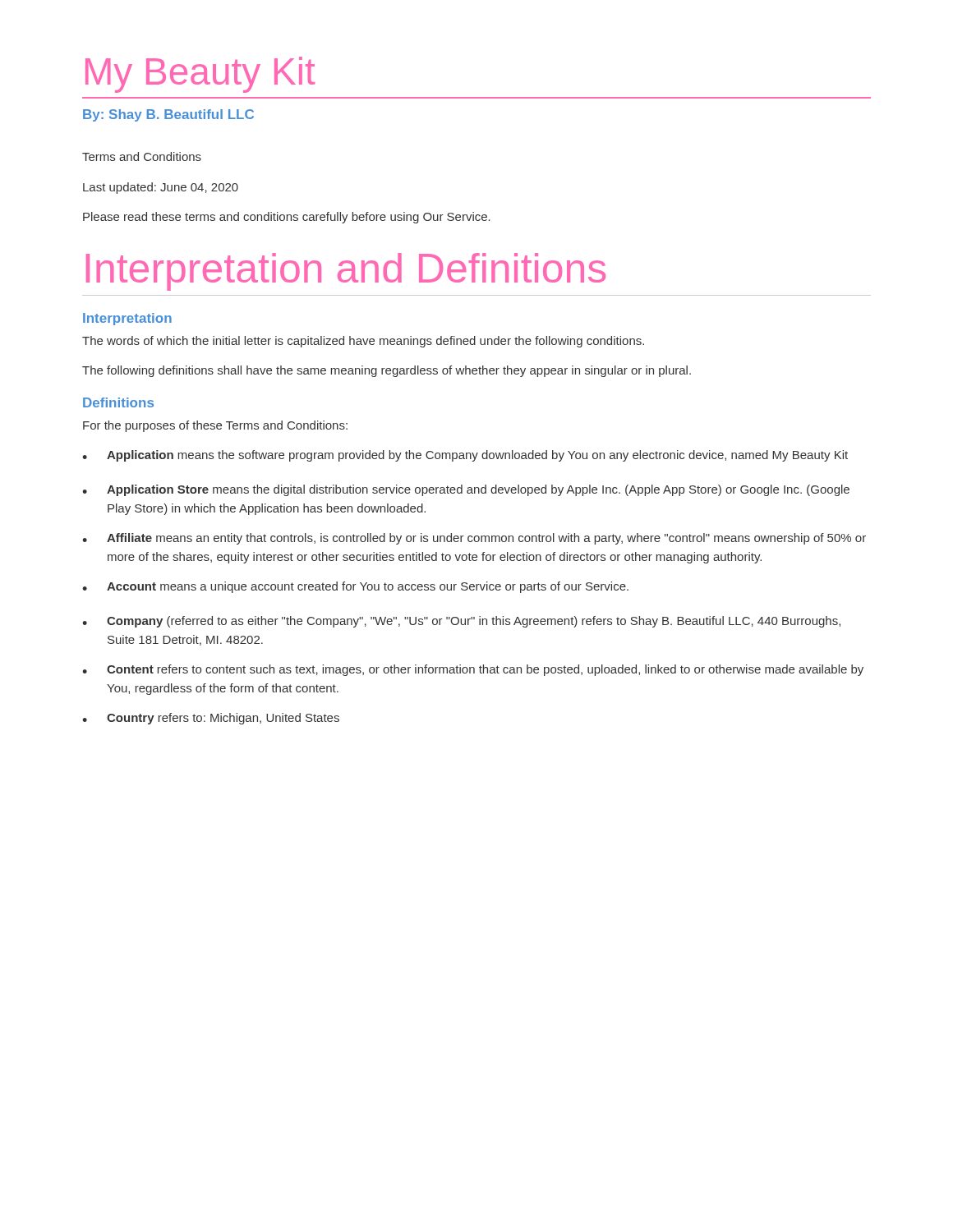Point to the text block starting "• Company (referred"

(x=476, y=630)
